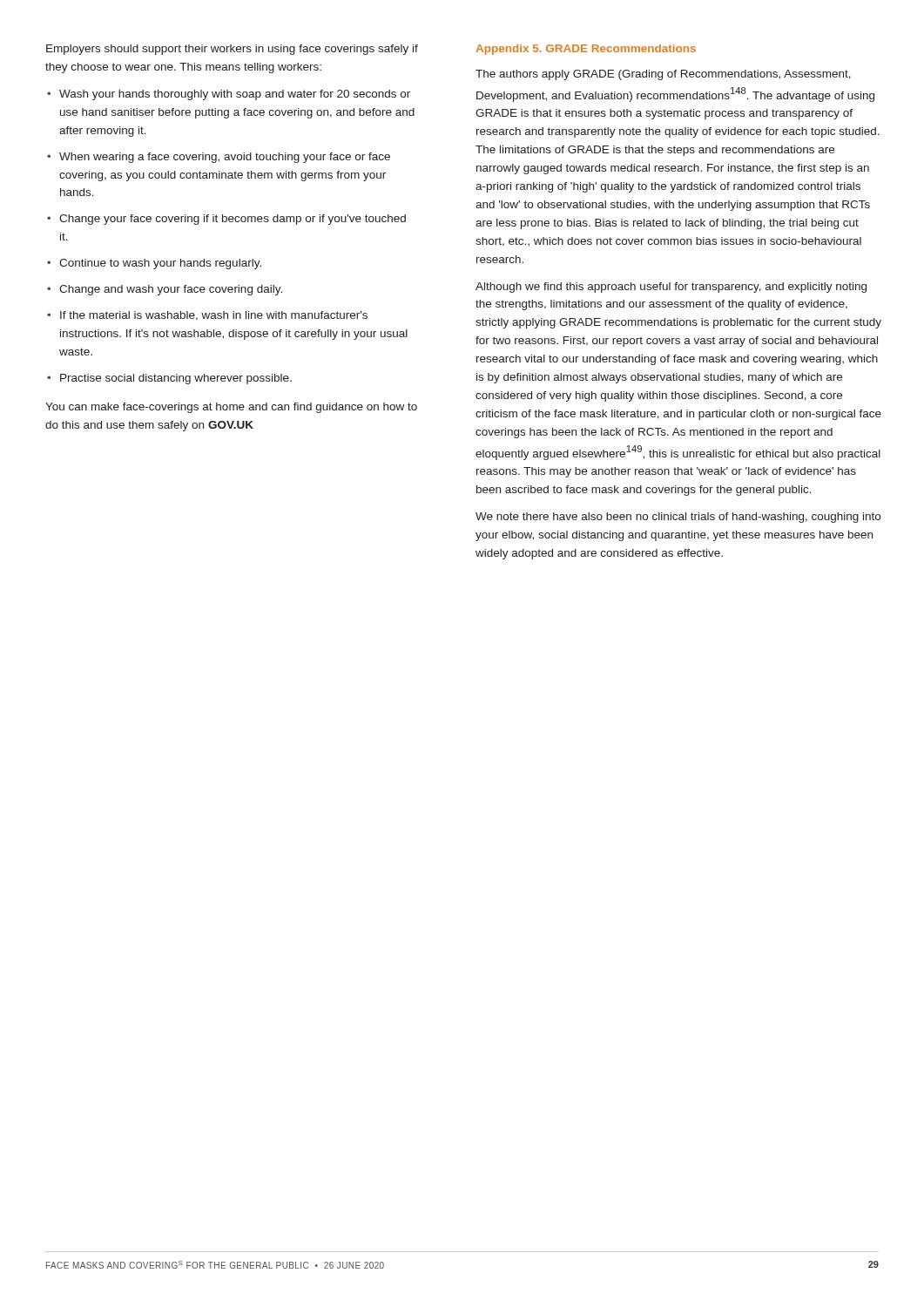924x1307 pixels.
Task: Find the passage starting "Change and wash your face covering daily."
Action: tap(171, 289)
